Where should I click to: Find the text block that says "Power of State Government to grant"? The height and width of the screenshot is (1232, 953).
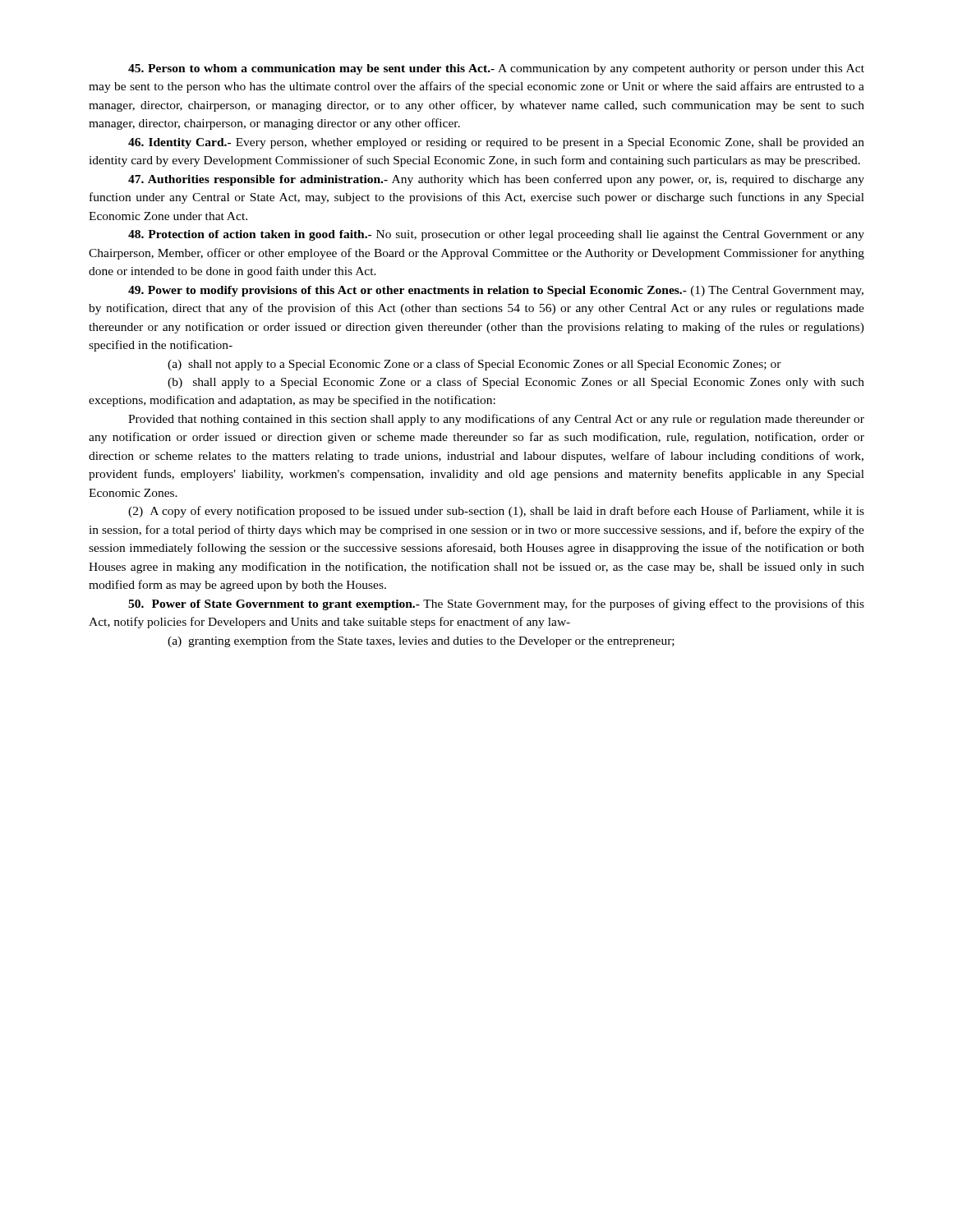[476, 613]
